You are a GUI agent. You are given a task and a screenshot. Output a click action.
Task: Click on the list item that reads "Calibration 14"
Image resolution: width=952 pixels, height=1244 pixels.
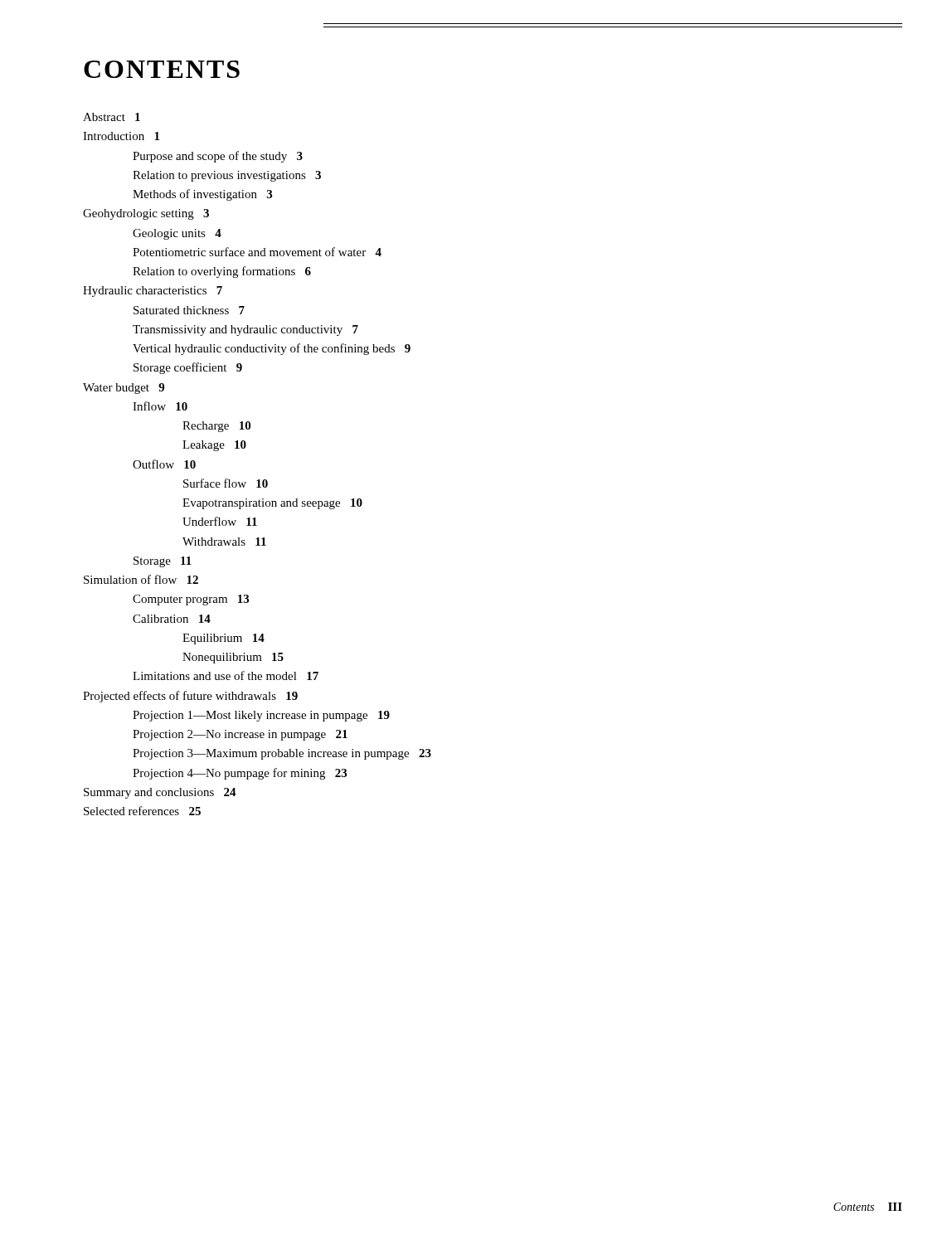pos(172,618)
